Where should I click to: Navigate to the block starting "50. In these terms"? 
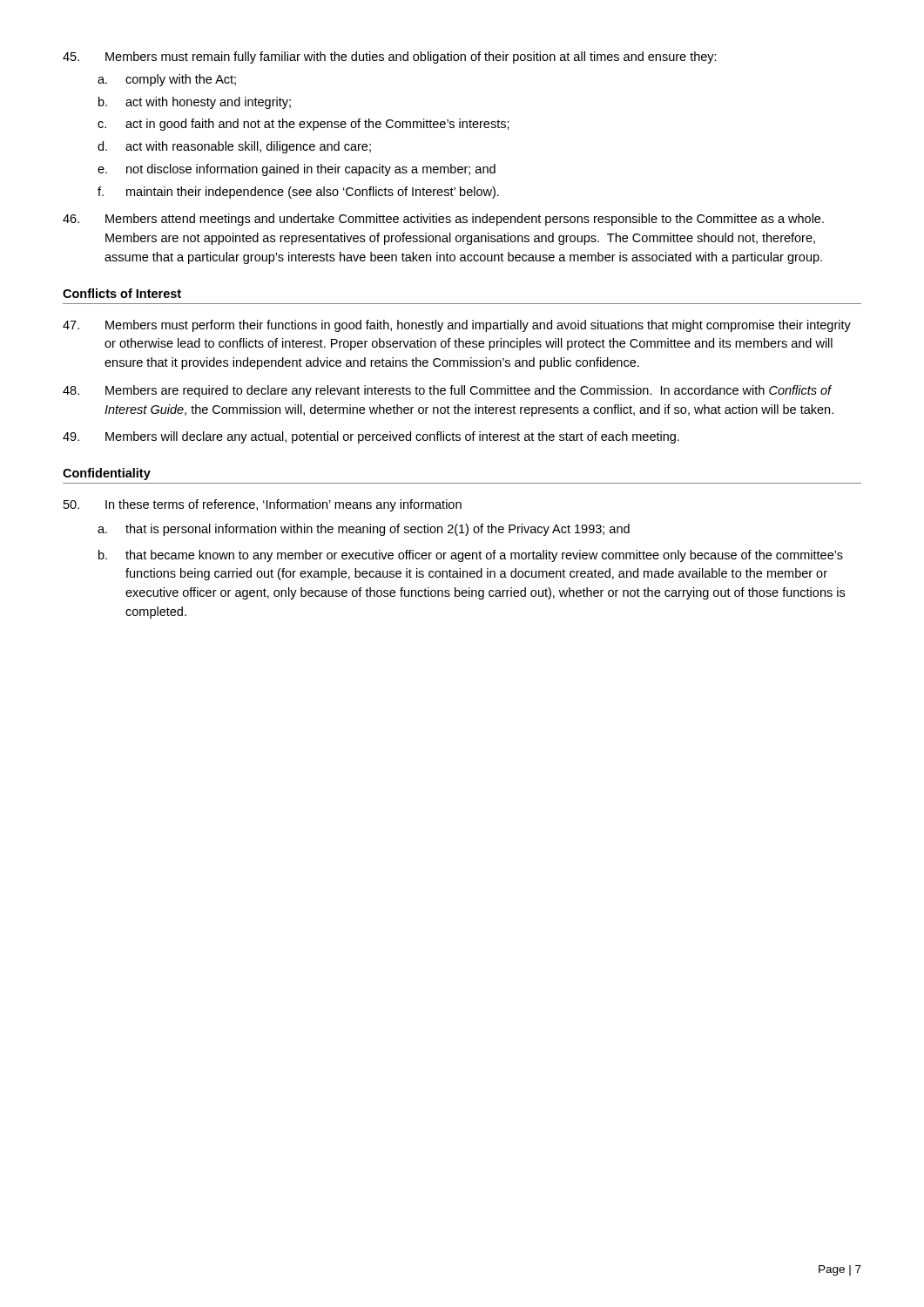(x=262, y=505)
